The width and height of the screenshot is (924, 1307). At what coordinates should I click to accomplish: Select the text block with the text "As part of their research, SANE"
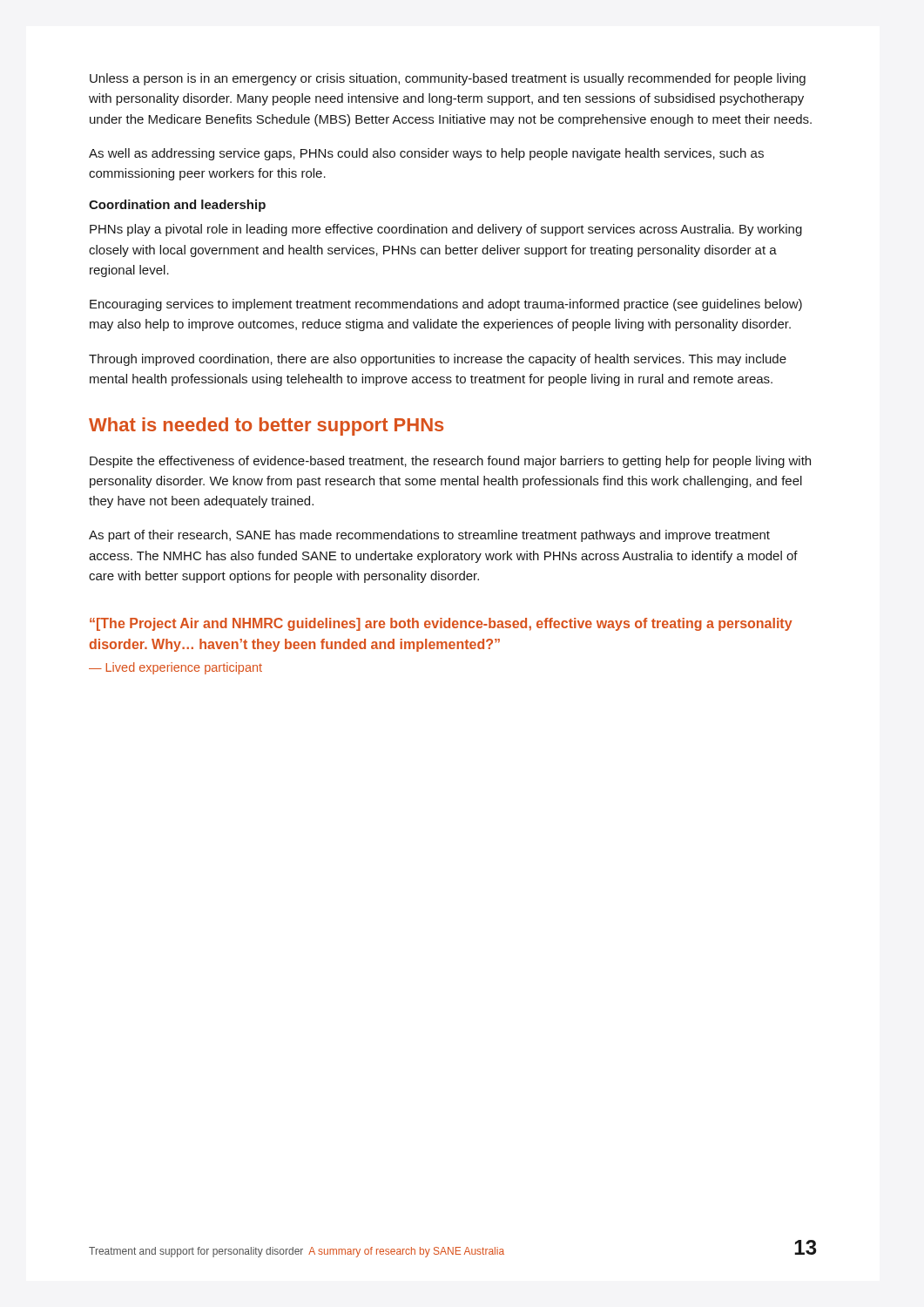pos(443,555)
